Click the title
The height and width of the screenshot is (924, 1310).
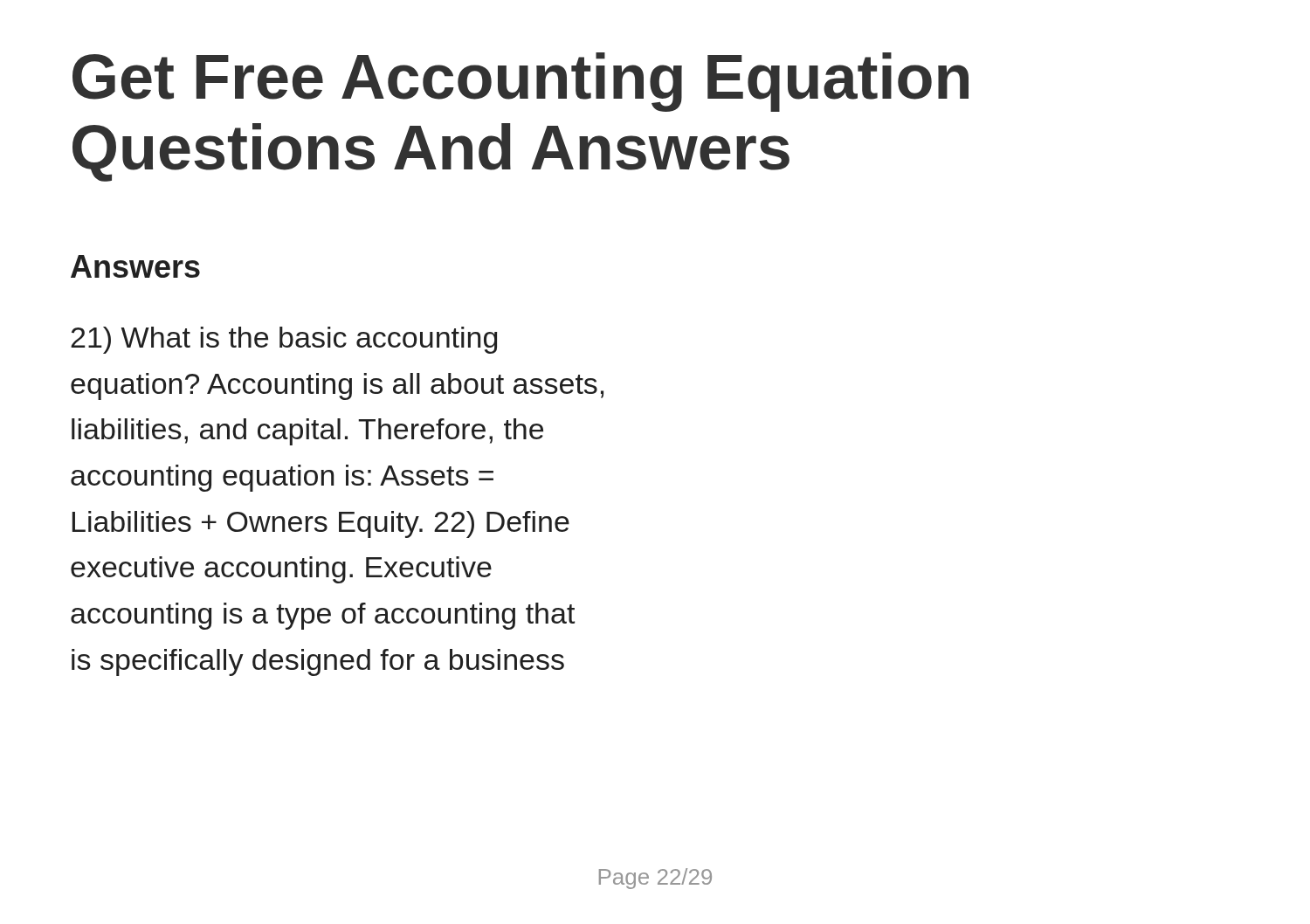point(655,112)
